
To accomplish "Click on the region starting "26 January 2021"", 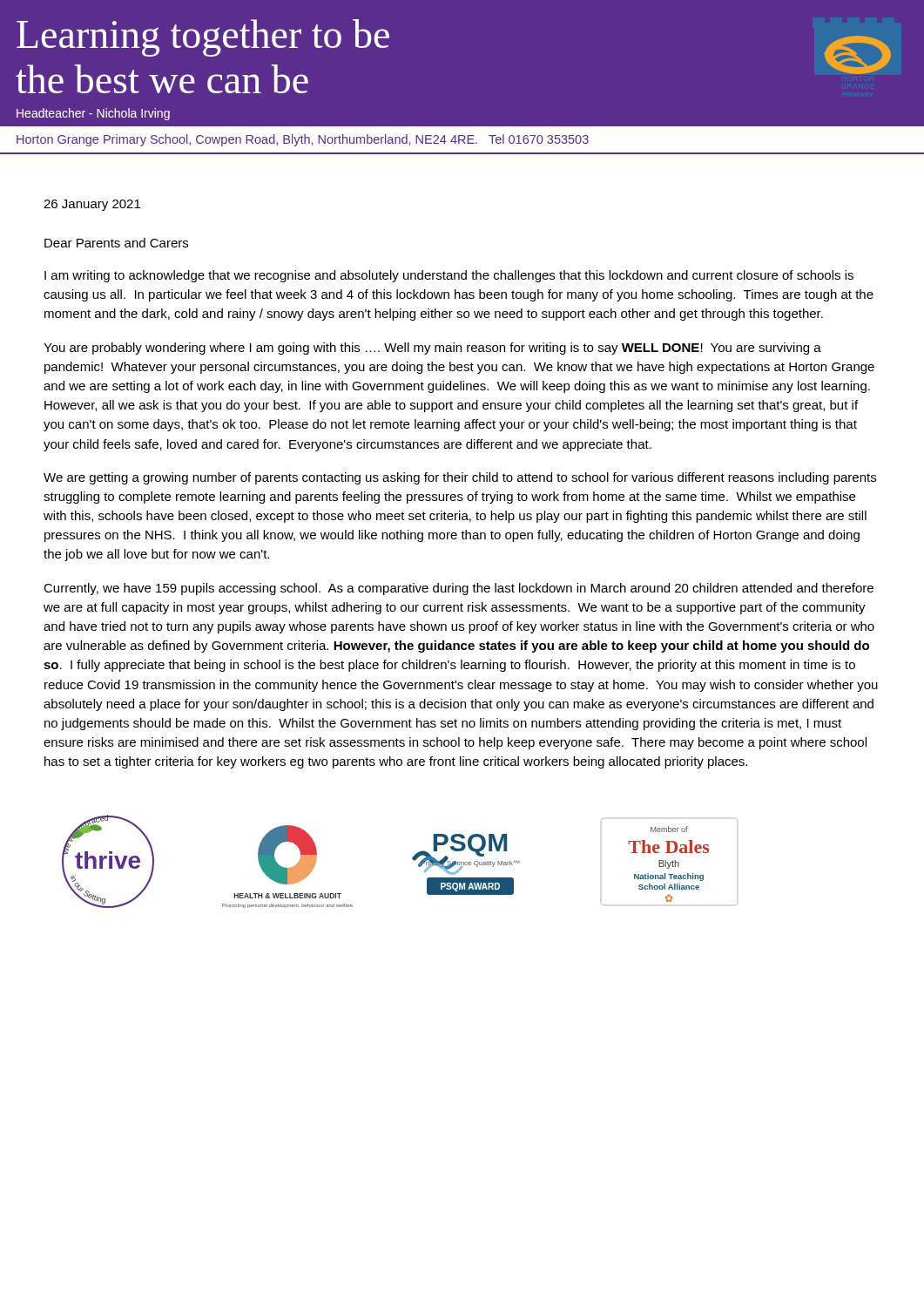I will point(92,203).
